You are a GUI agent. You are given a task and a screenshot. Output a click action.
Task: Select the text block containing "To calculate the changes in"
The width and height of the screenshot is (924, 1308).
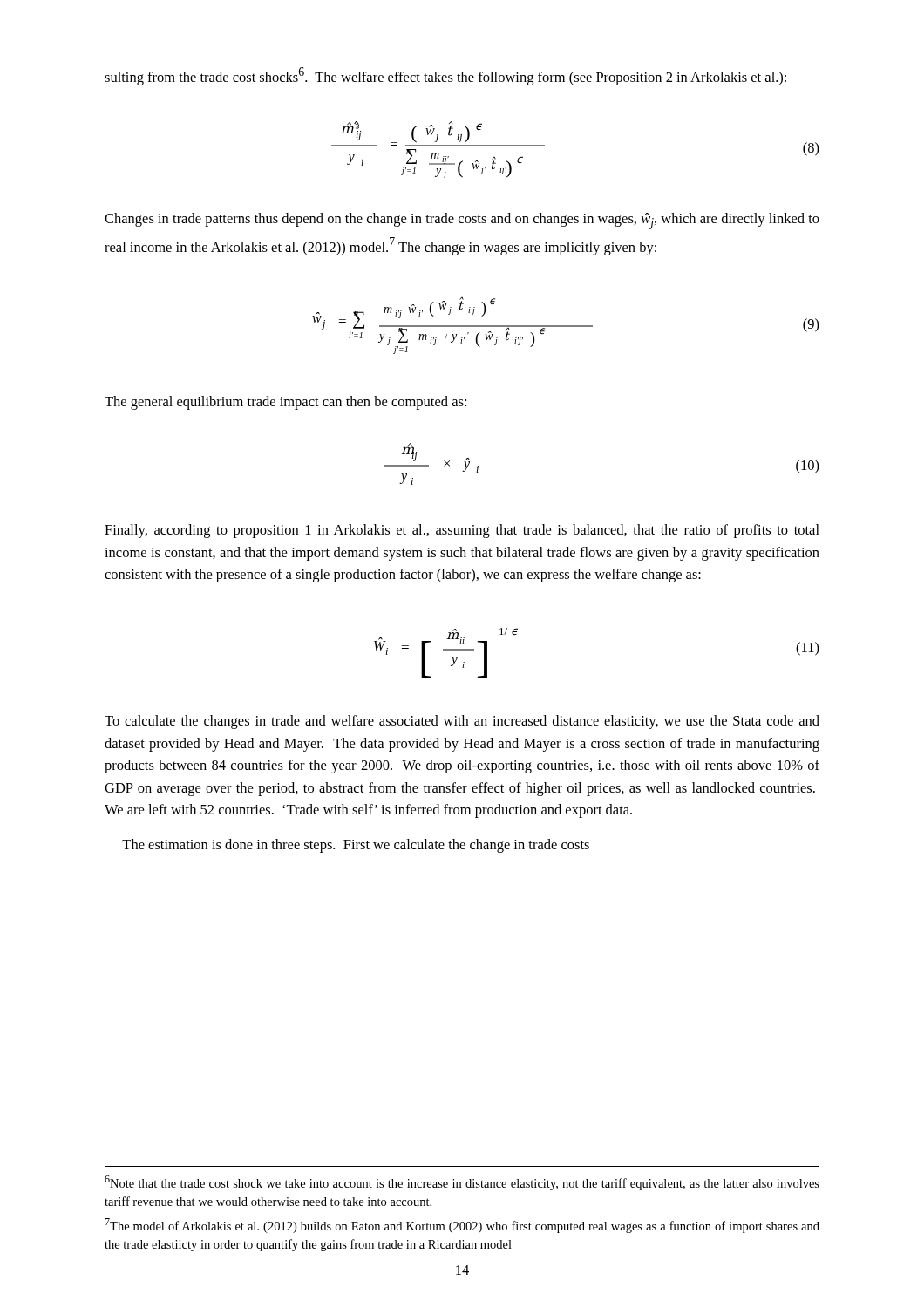point(462,765)
